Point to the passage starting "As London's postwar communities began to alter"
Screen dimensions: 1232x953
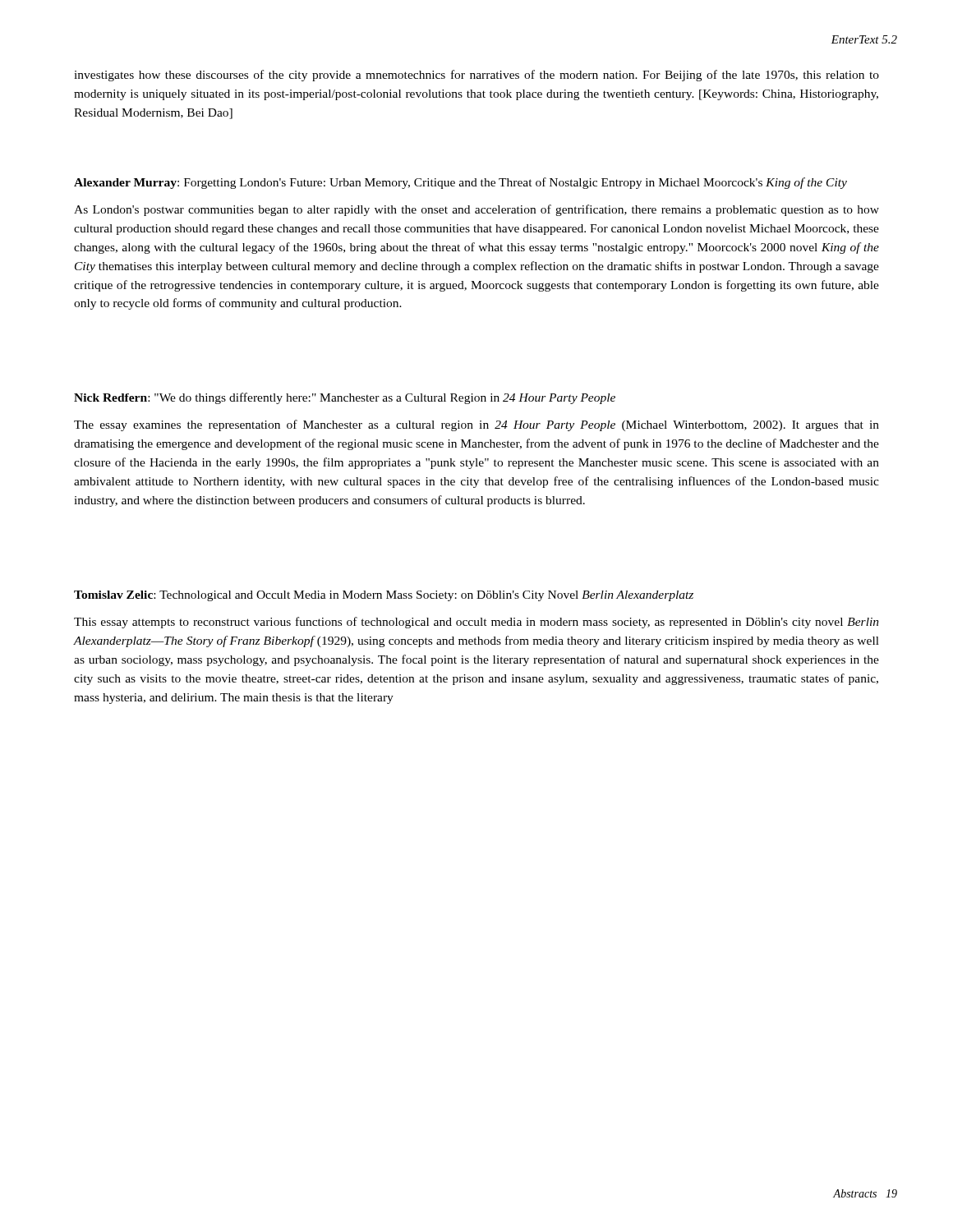[476, 256]
